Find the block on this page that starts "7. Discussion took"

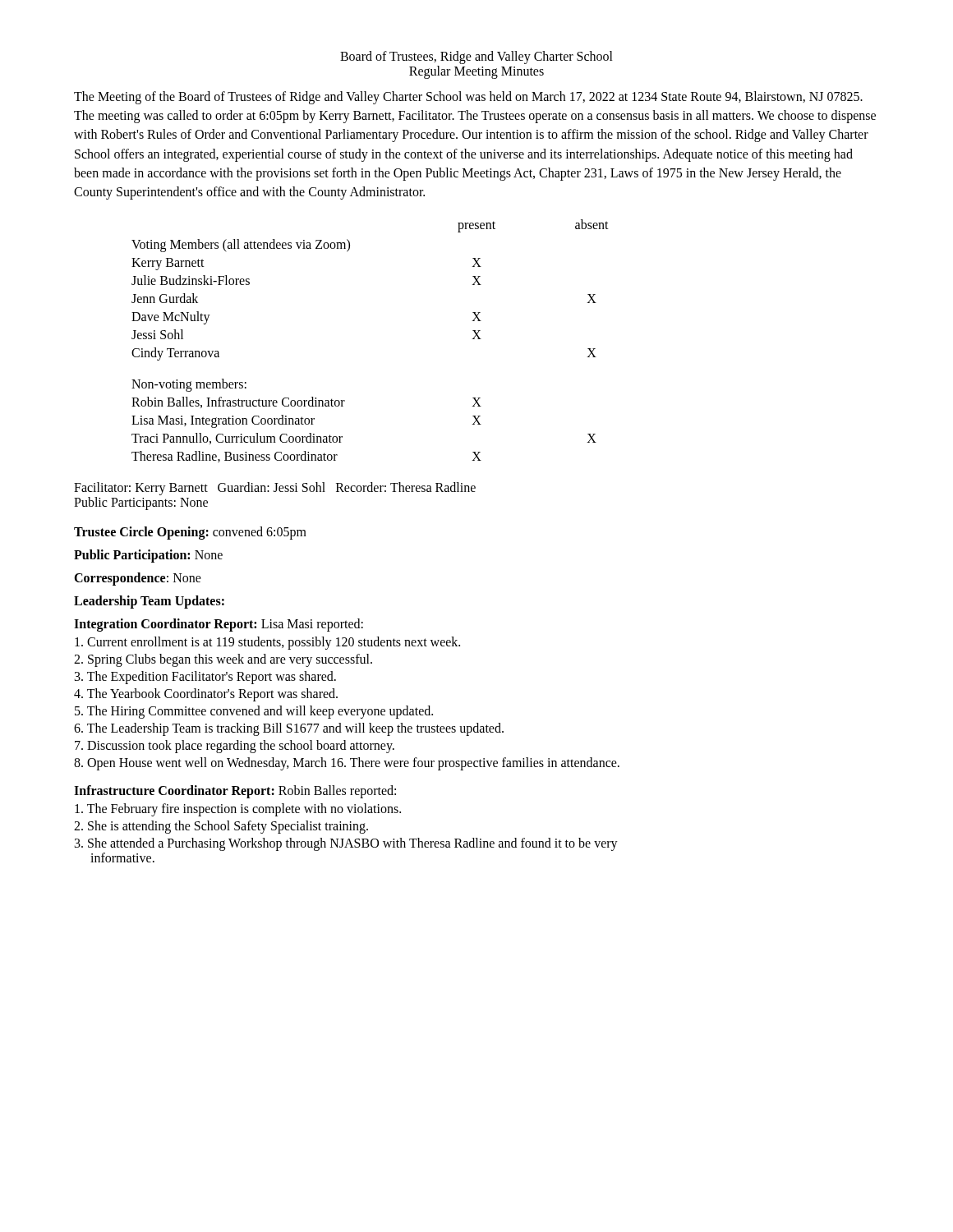click(234, 745)
